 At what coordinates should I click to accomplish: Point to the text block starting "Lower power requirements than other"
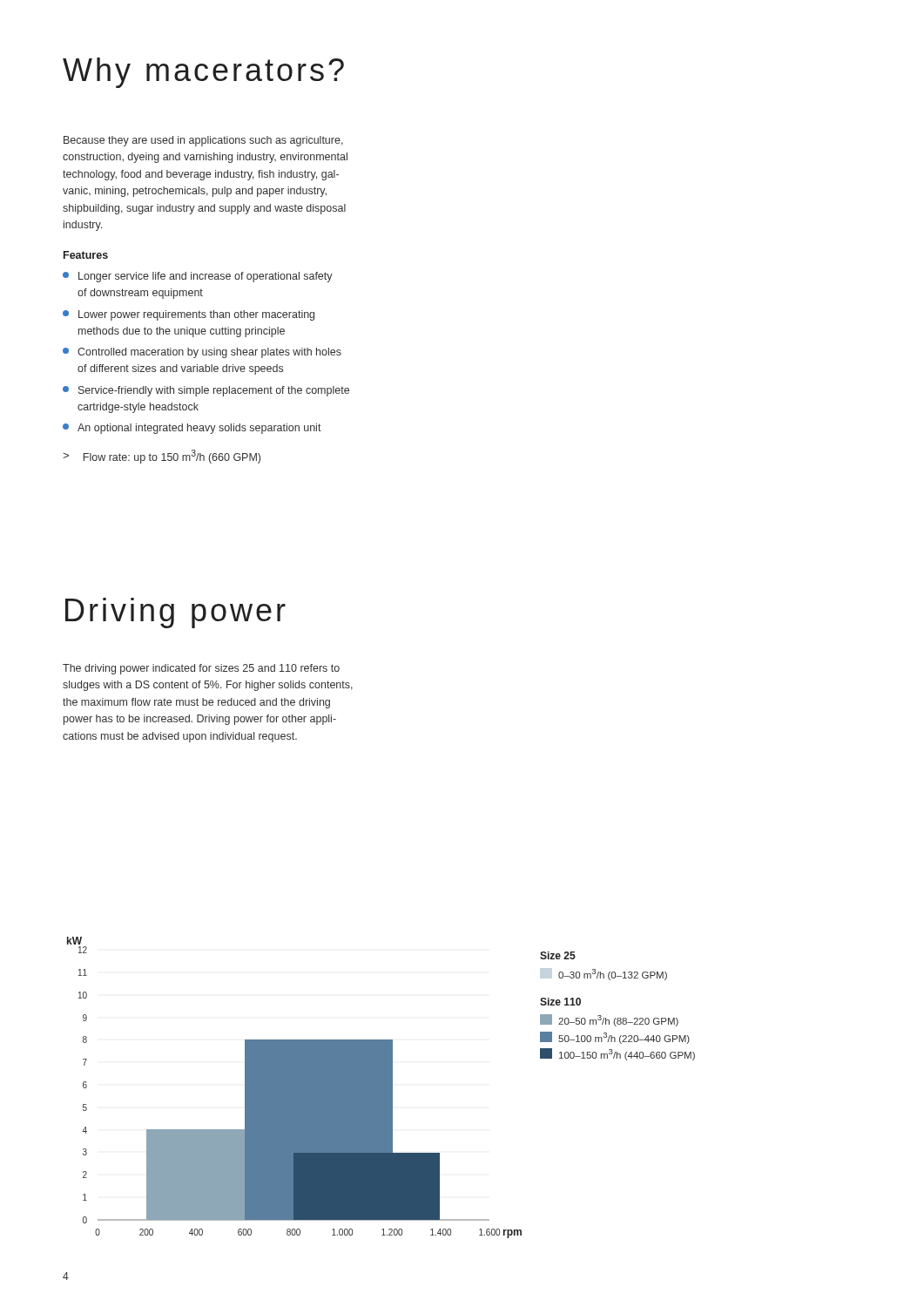pos(189,323)
